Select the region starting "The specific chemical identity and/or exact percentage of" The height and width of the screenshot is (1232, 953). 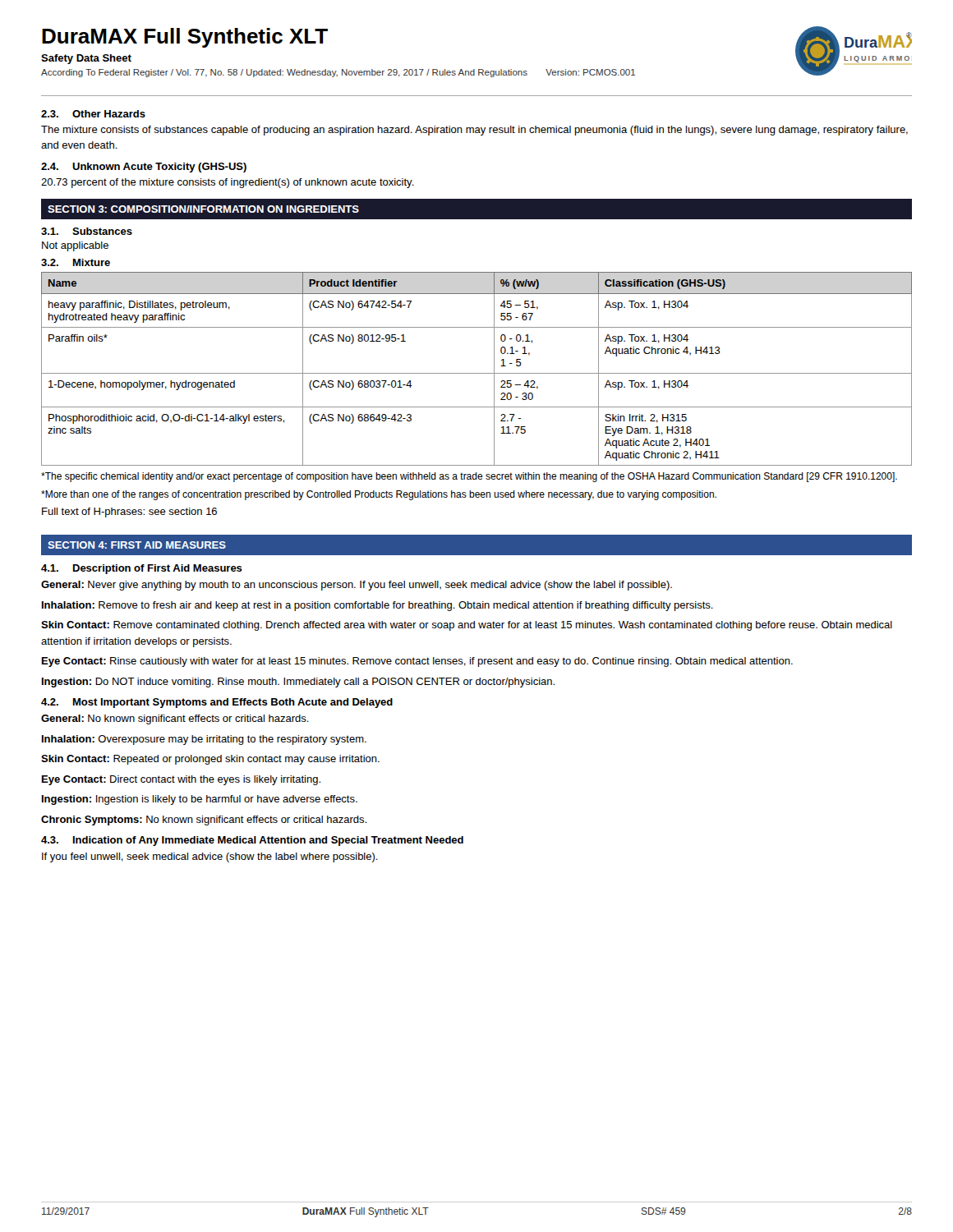click(476, 477)
